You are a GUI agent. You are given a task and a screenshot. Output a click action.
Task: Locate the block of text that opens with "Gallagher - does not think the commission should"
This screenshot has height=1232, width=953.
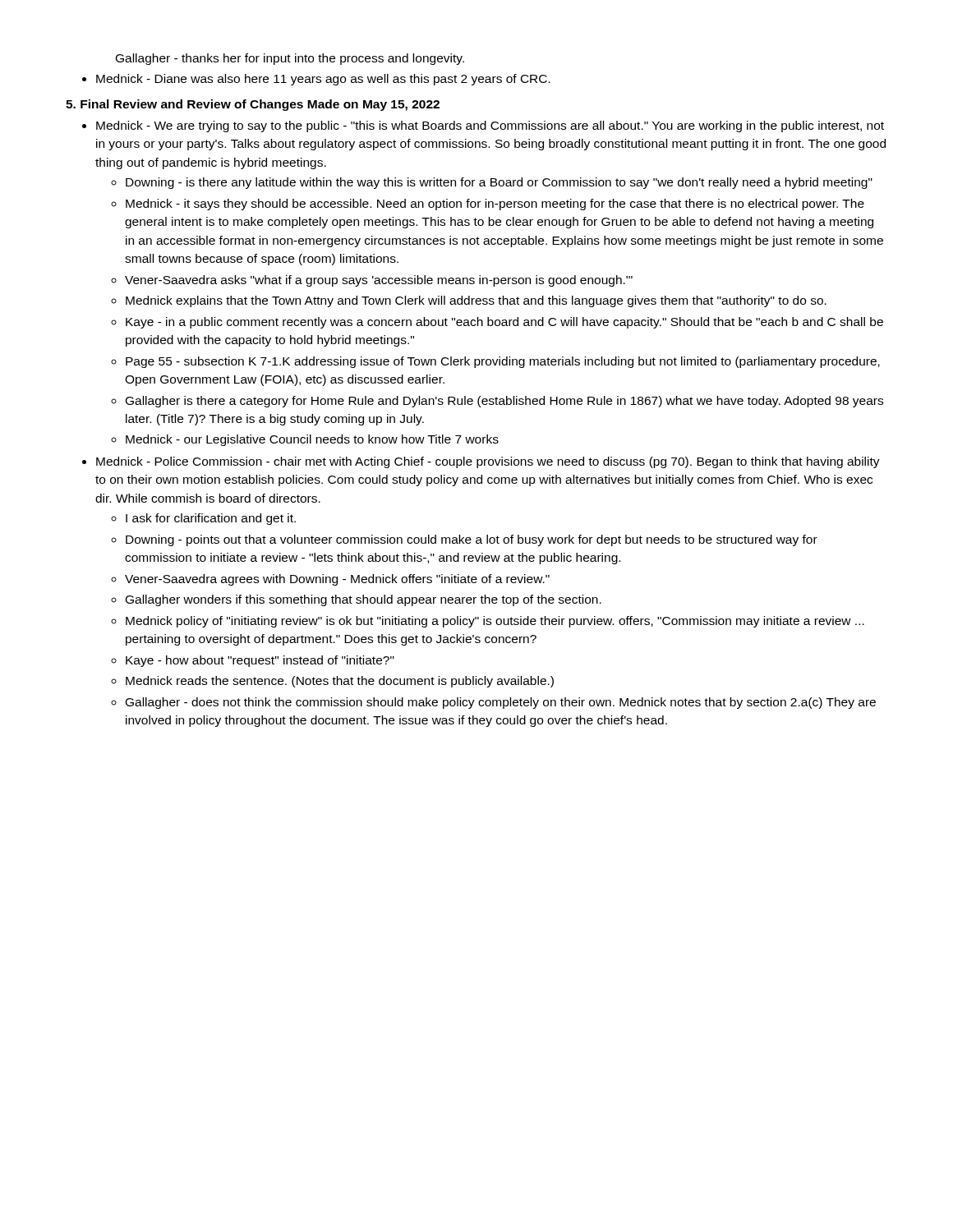tap(501, 711)
